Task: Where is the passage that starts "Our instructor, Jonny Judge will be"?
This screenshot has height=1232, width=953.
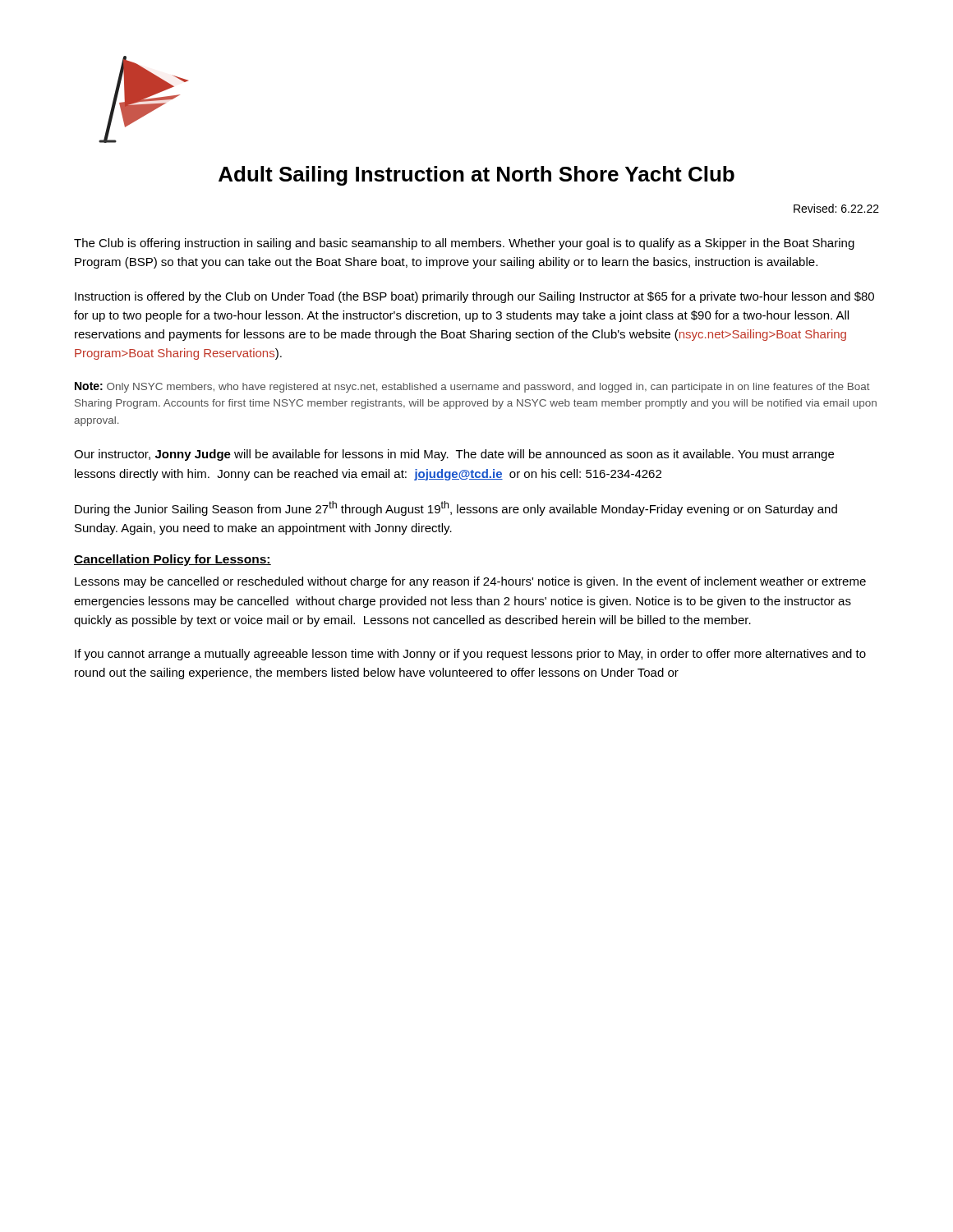Action: pos(454,464)
